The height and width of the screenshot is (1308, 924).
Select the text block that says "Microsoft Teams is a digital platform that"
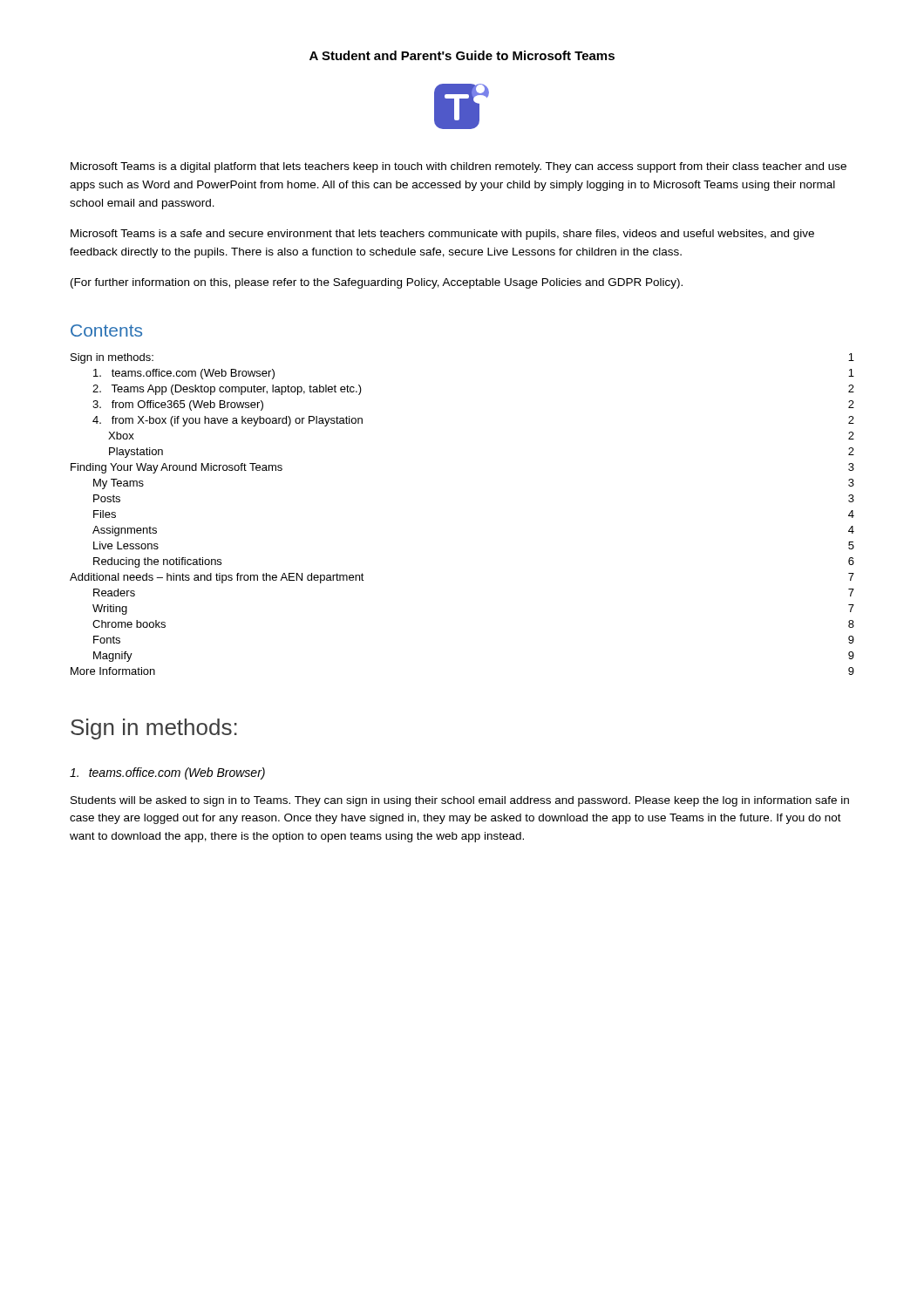click(458, 184)
